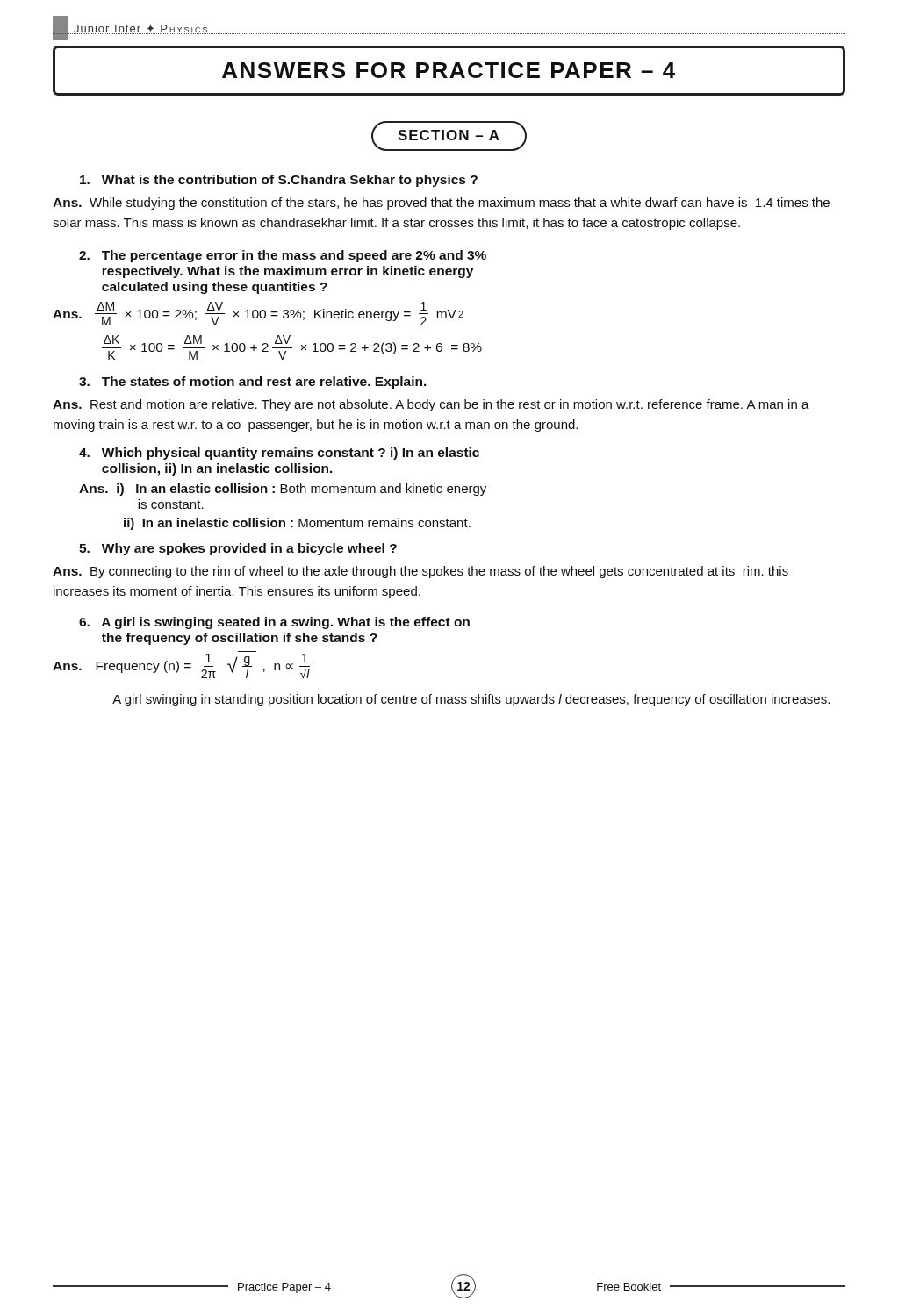
Task: Find the list item containing "What is the contribution"
Action: (462, 180)
